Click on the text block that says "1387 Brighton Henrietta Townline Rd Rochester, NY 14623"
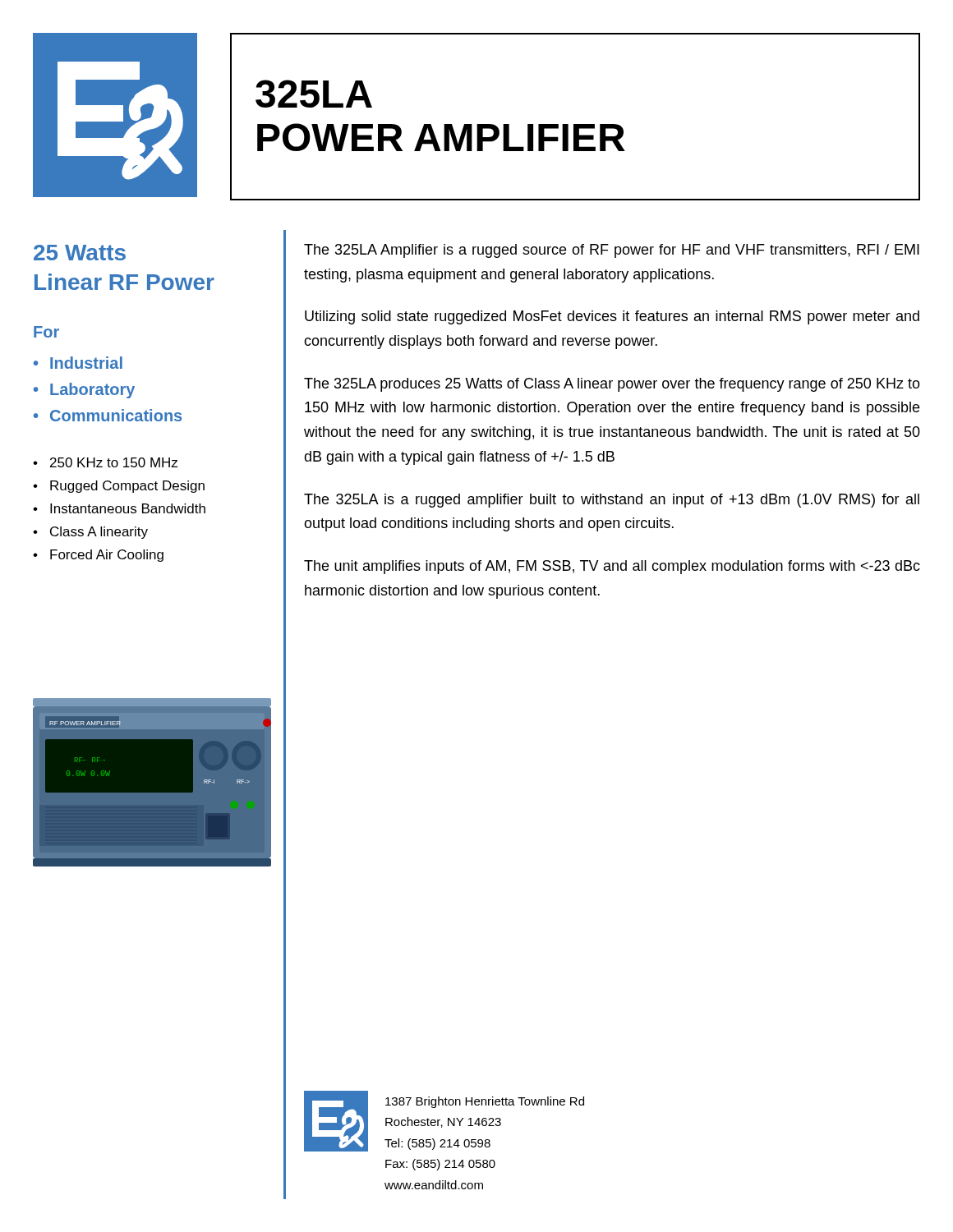The image size is (953, 1232). click(x=485, y=1142)
